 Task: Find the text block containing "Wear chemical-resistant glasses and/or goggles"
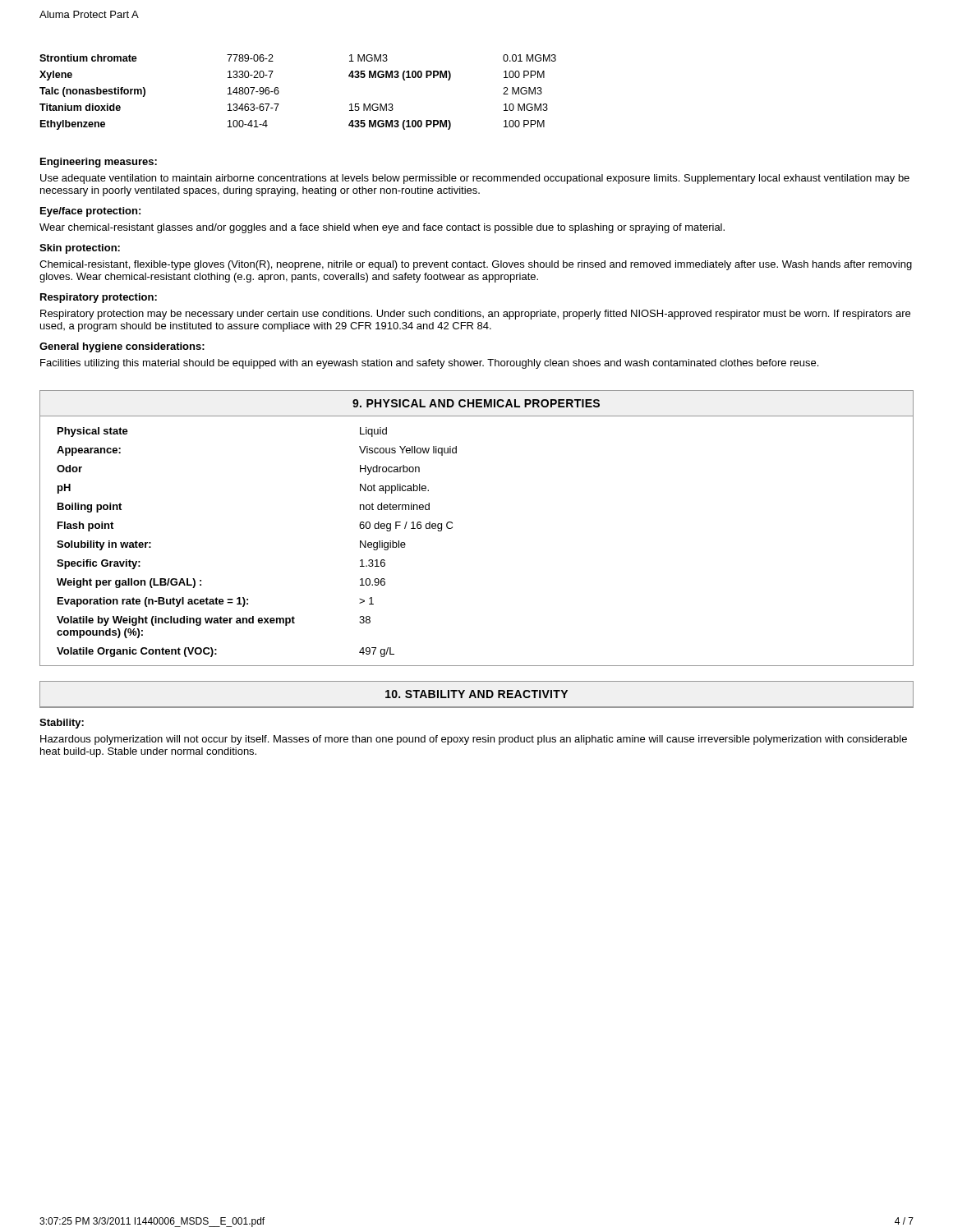382,227
